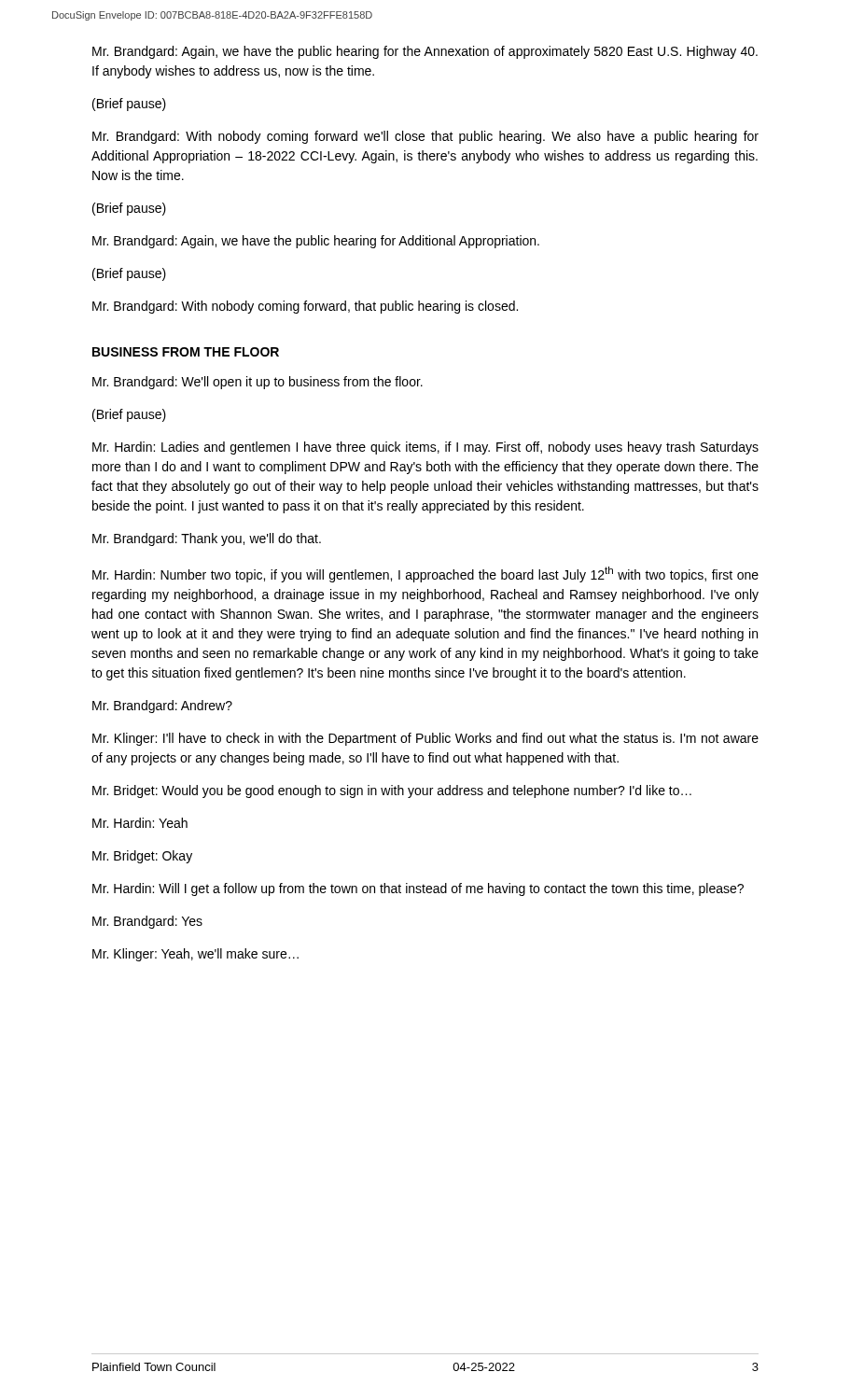Where is the passage that starts "Mr. Klinger: I'll"?
The width and height of the screenshot is (850, 1400).
[425, 748]
